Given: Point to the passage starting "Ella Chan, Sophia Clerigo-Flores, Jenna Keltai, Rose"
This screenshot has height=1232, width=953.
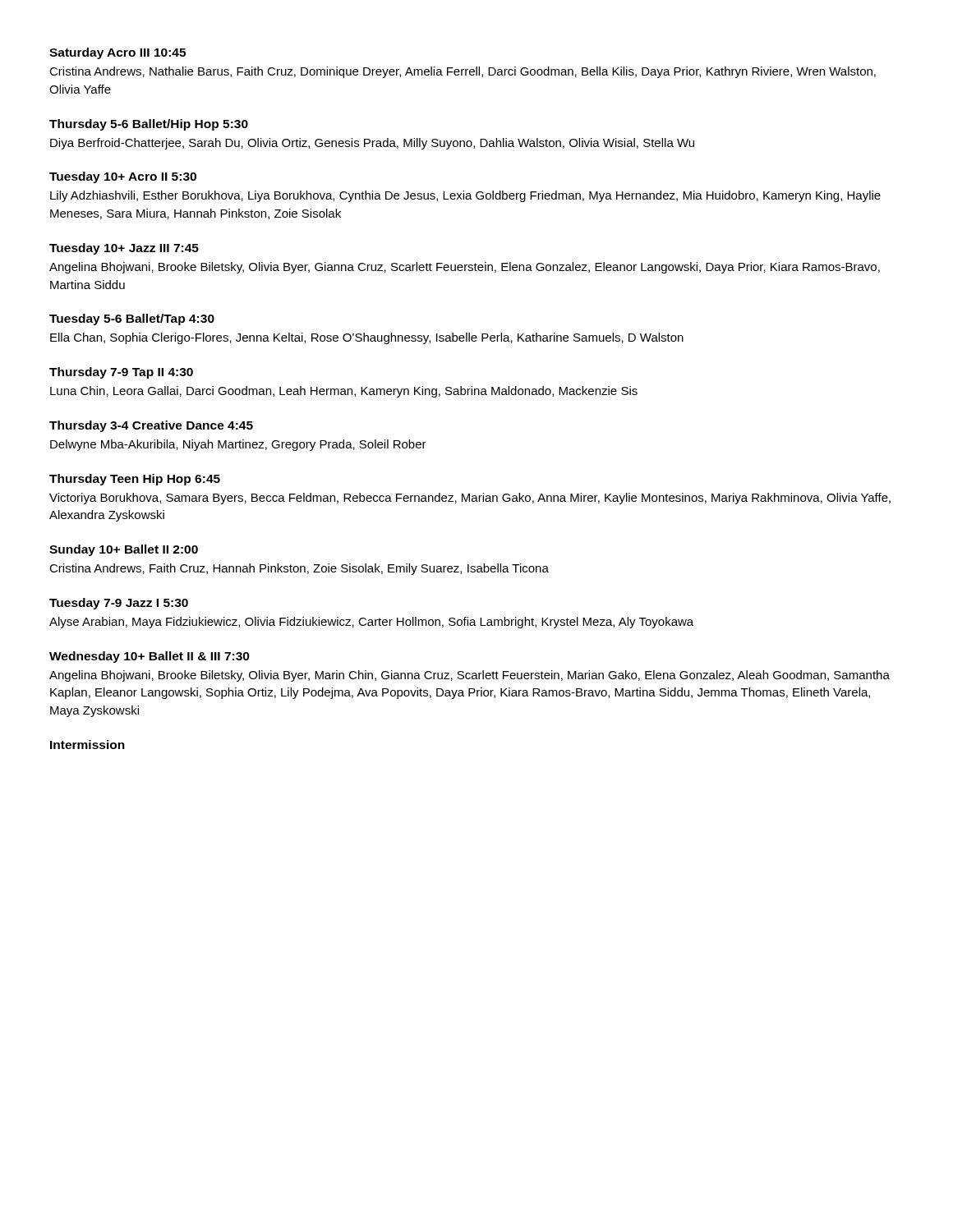Looking at the screenshot, I should (x=367, y=337).
